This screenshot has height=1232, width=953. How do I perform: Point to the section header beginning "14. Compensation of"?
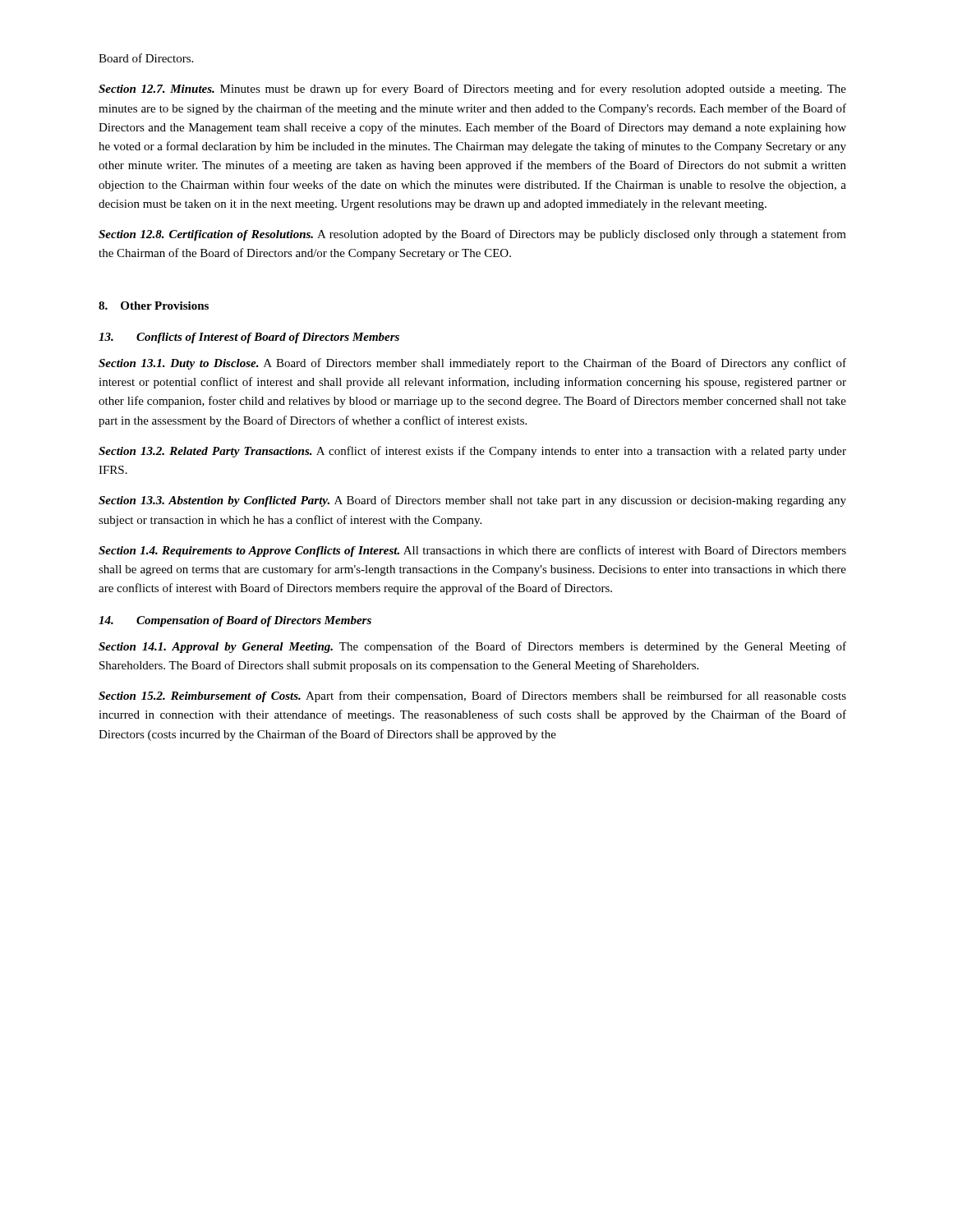235,620
